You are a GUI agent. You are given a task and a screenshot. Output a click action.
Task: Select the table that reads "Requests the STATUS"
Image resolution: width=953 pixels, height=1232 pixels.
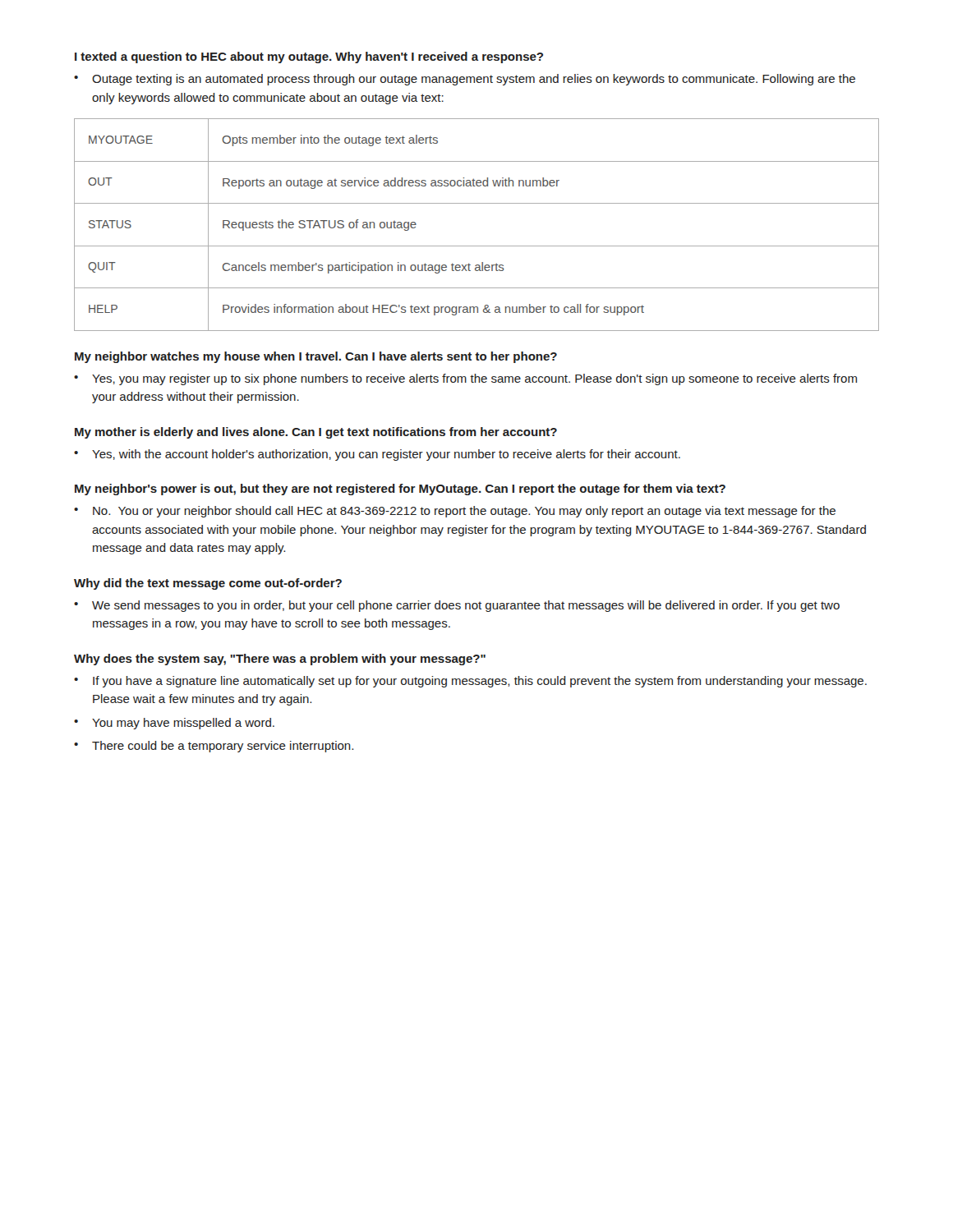click(476, 224)
